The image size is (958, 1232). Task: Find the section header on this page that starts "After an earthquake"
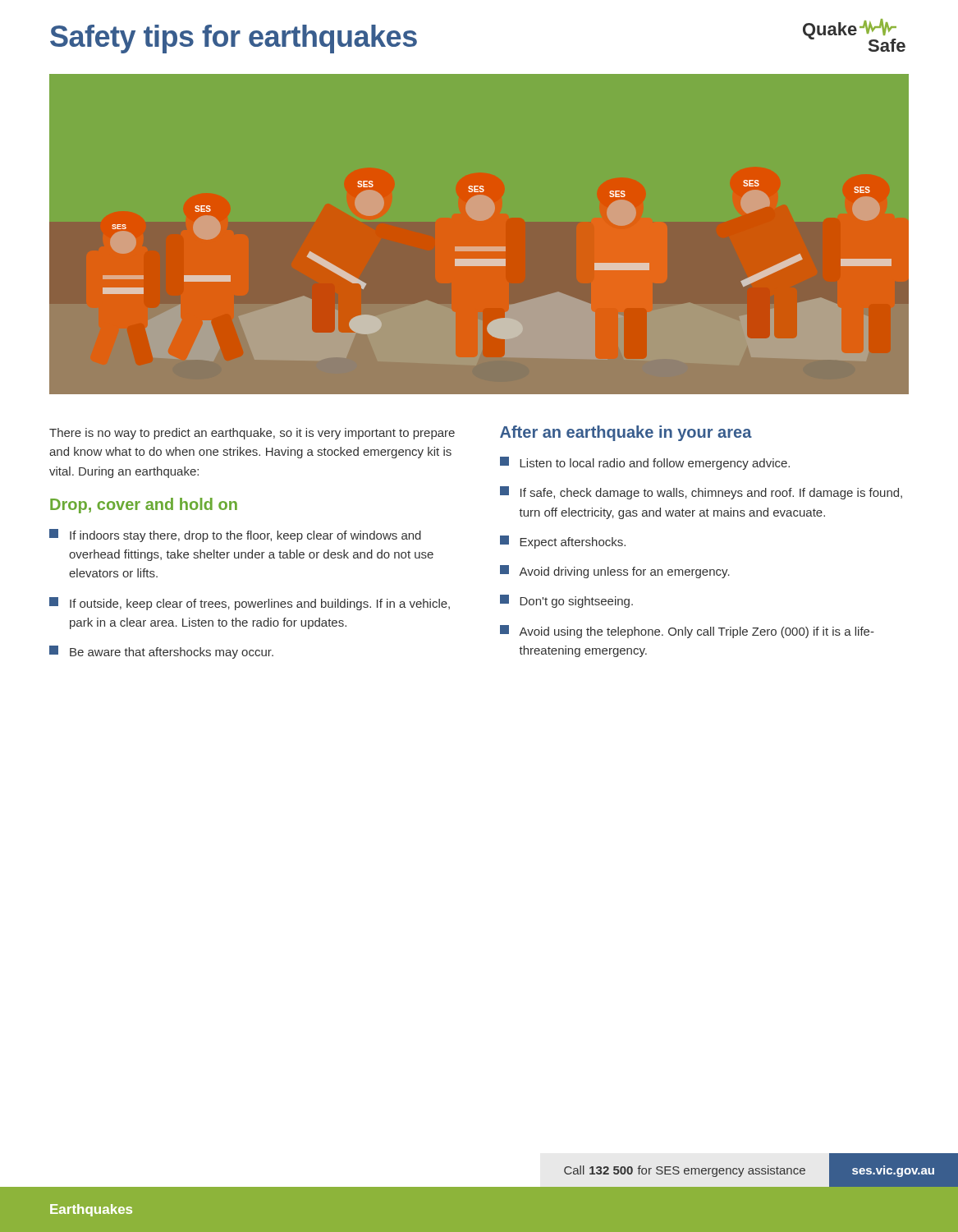(x=625, y=432)
